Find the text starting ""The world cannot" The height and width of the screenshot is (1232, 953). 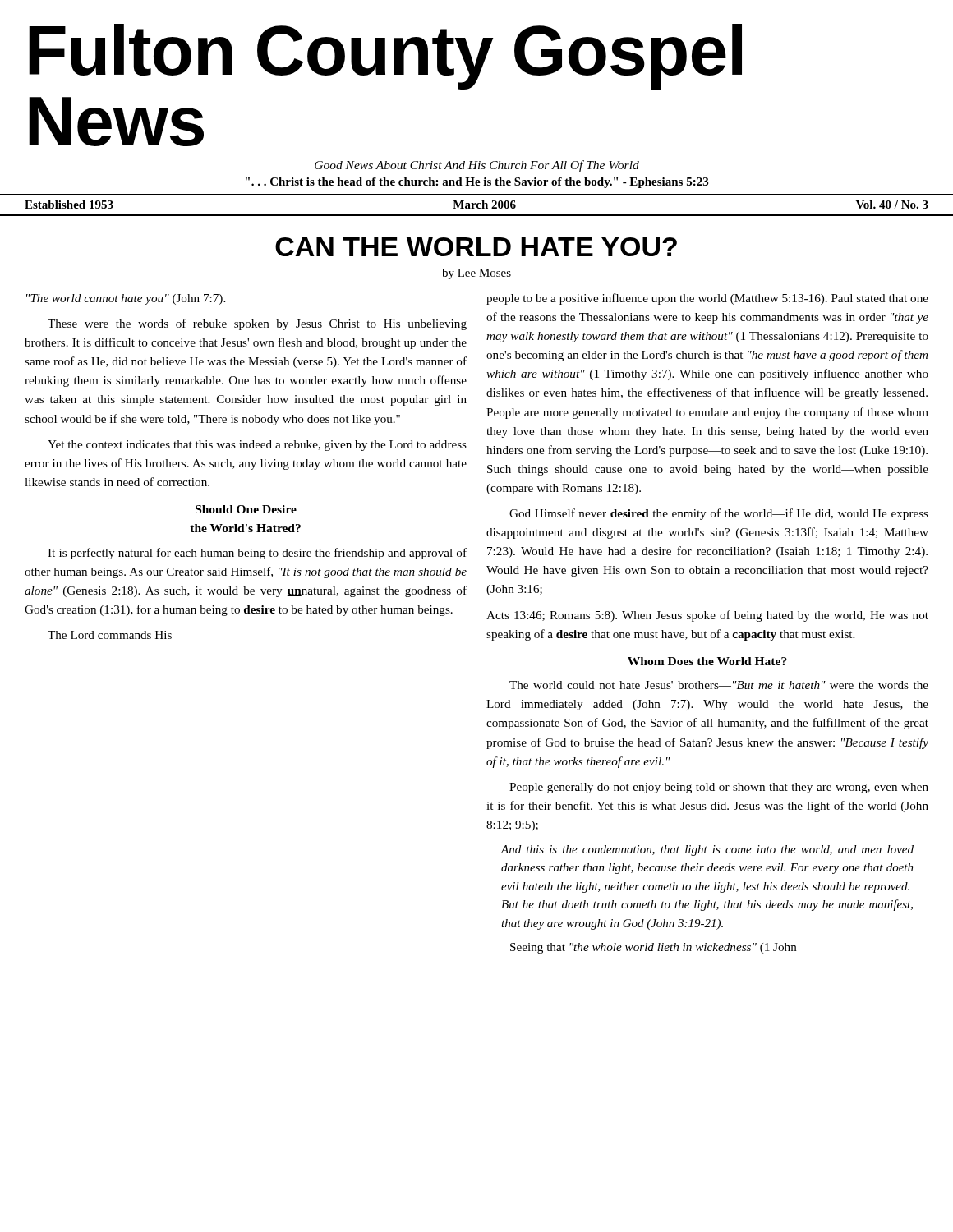246,390
